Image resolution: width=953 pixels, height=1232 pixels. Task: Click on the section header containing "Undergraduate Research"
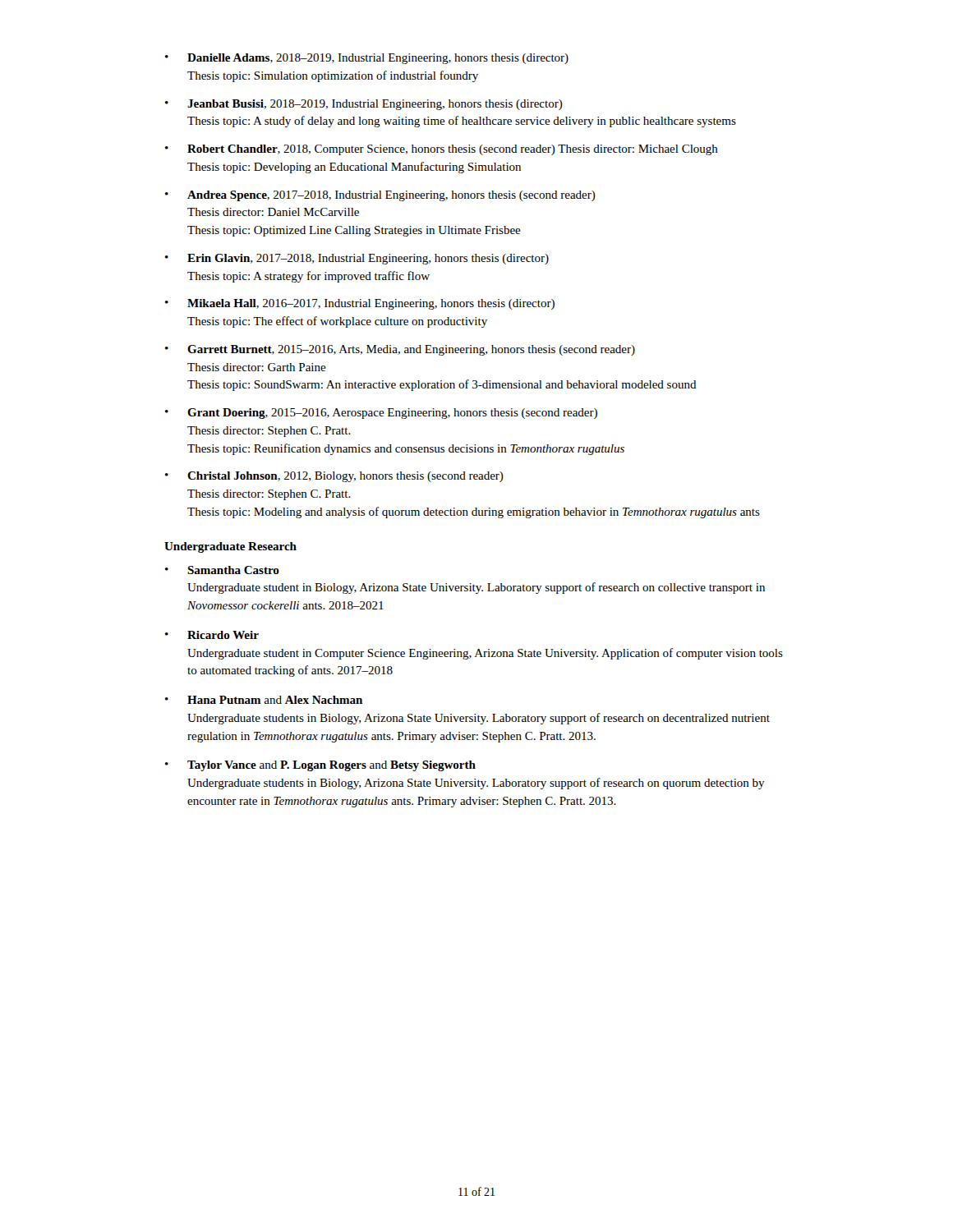(x=230, y=546)
